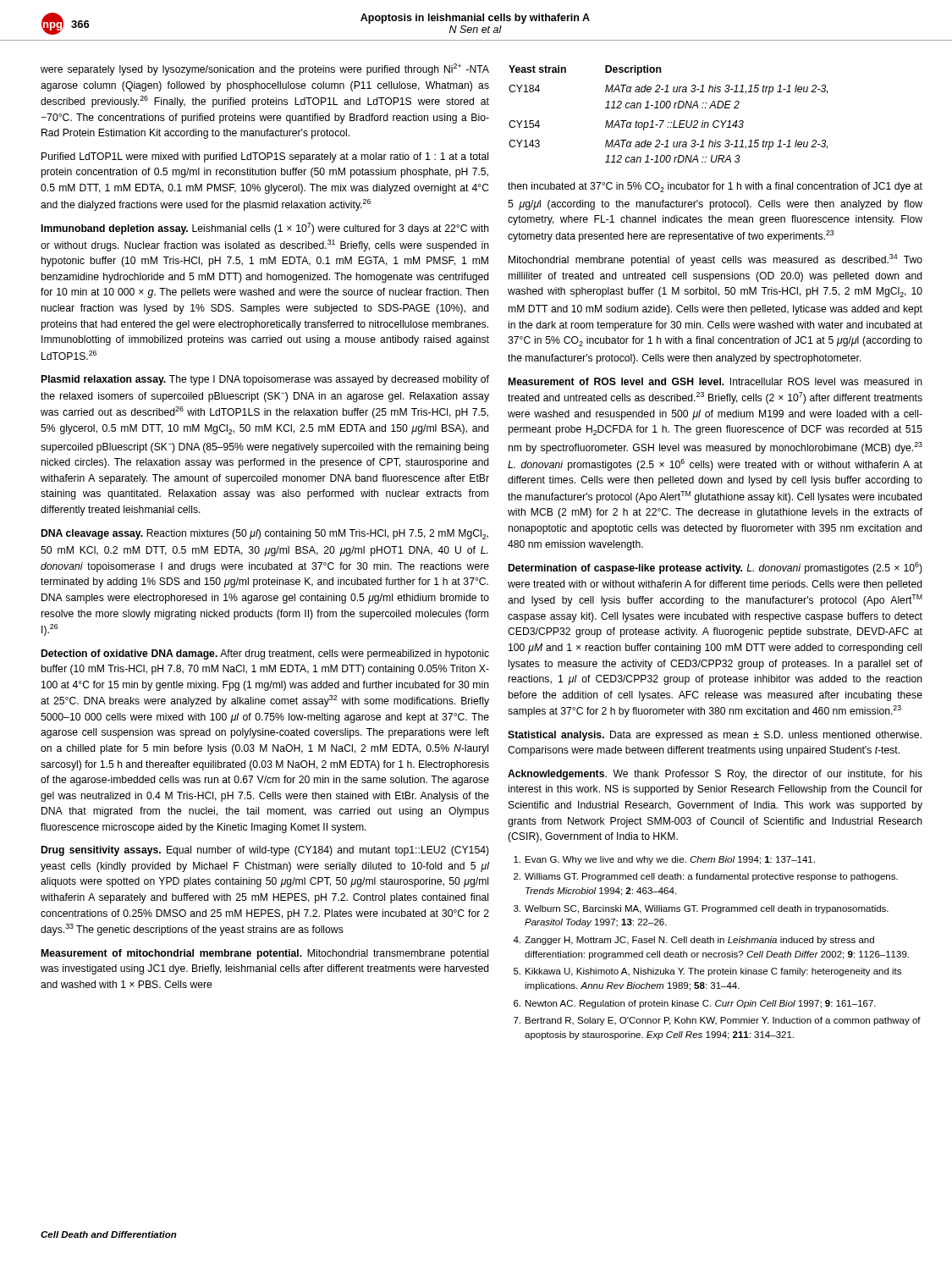Locate the list item that reads "3. Welburn SC, Barcinski MA, Williams"
The image size is (952, 1270).
[715, 916]
